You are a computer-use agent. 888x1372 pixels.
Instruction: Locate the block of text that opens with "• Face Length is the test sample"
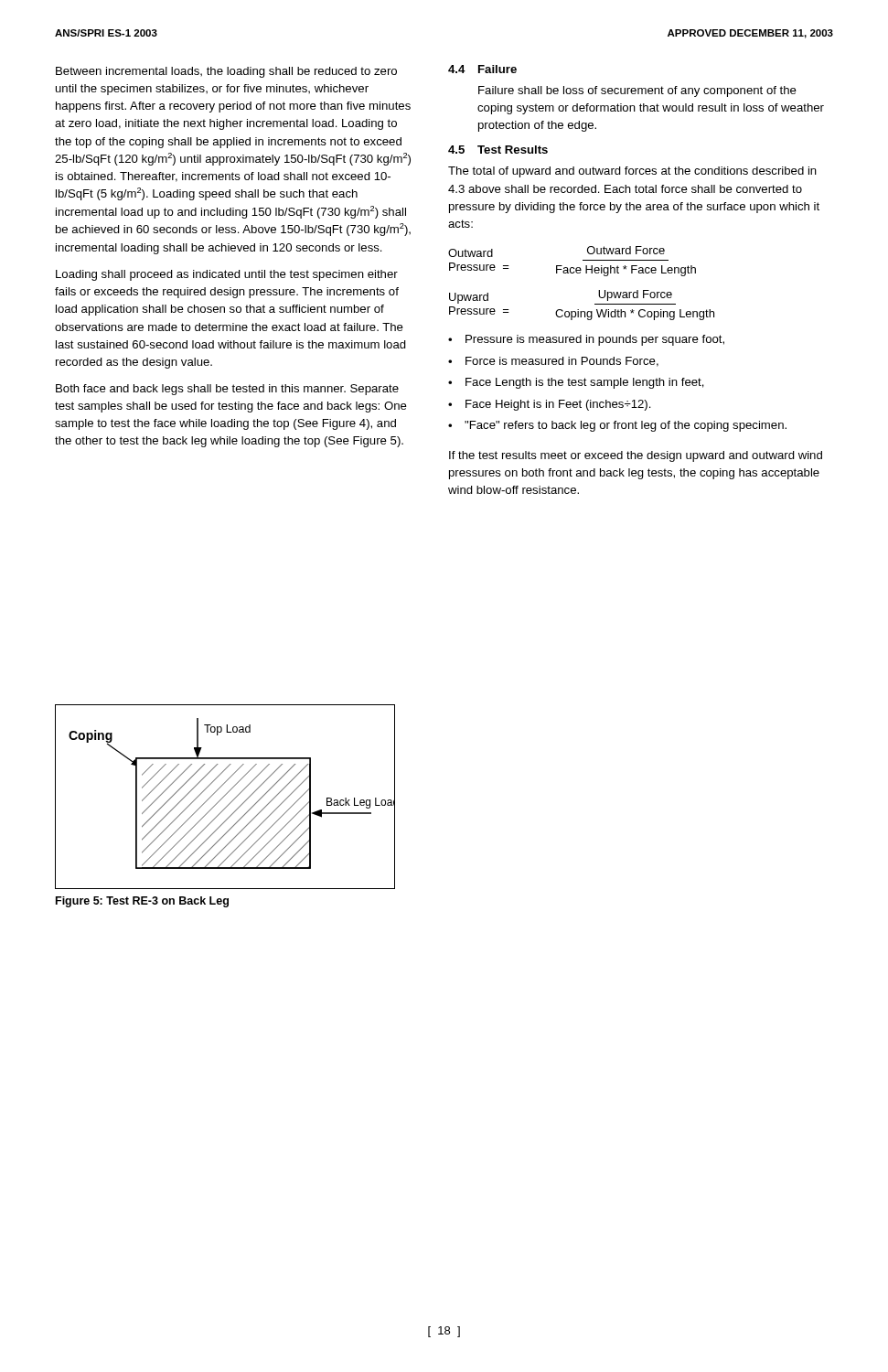point(640,383)
